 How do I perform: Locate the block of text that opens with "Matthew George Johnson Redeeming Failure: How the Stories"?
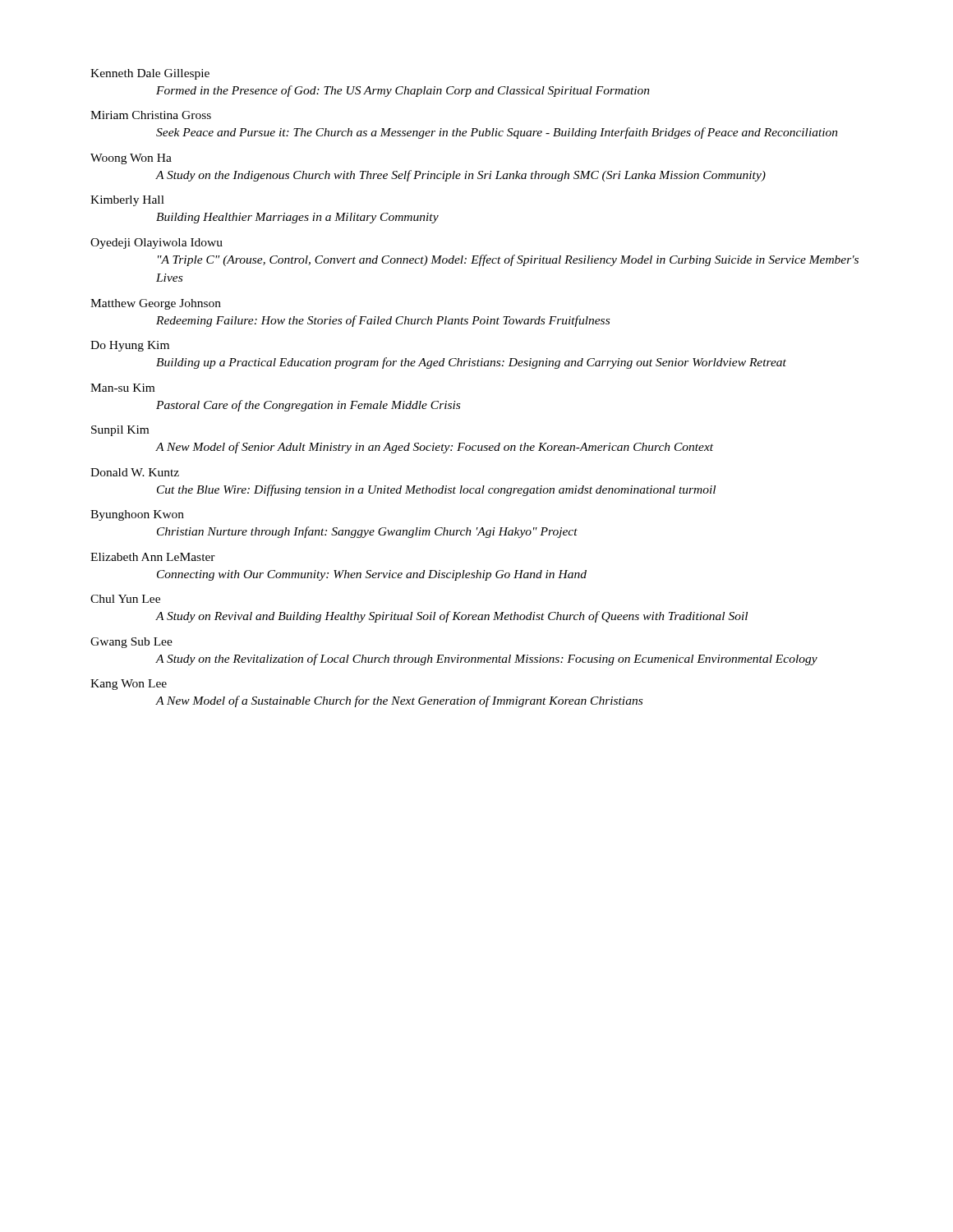click(476, 313)
